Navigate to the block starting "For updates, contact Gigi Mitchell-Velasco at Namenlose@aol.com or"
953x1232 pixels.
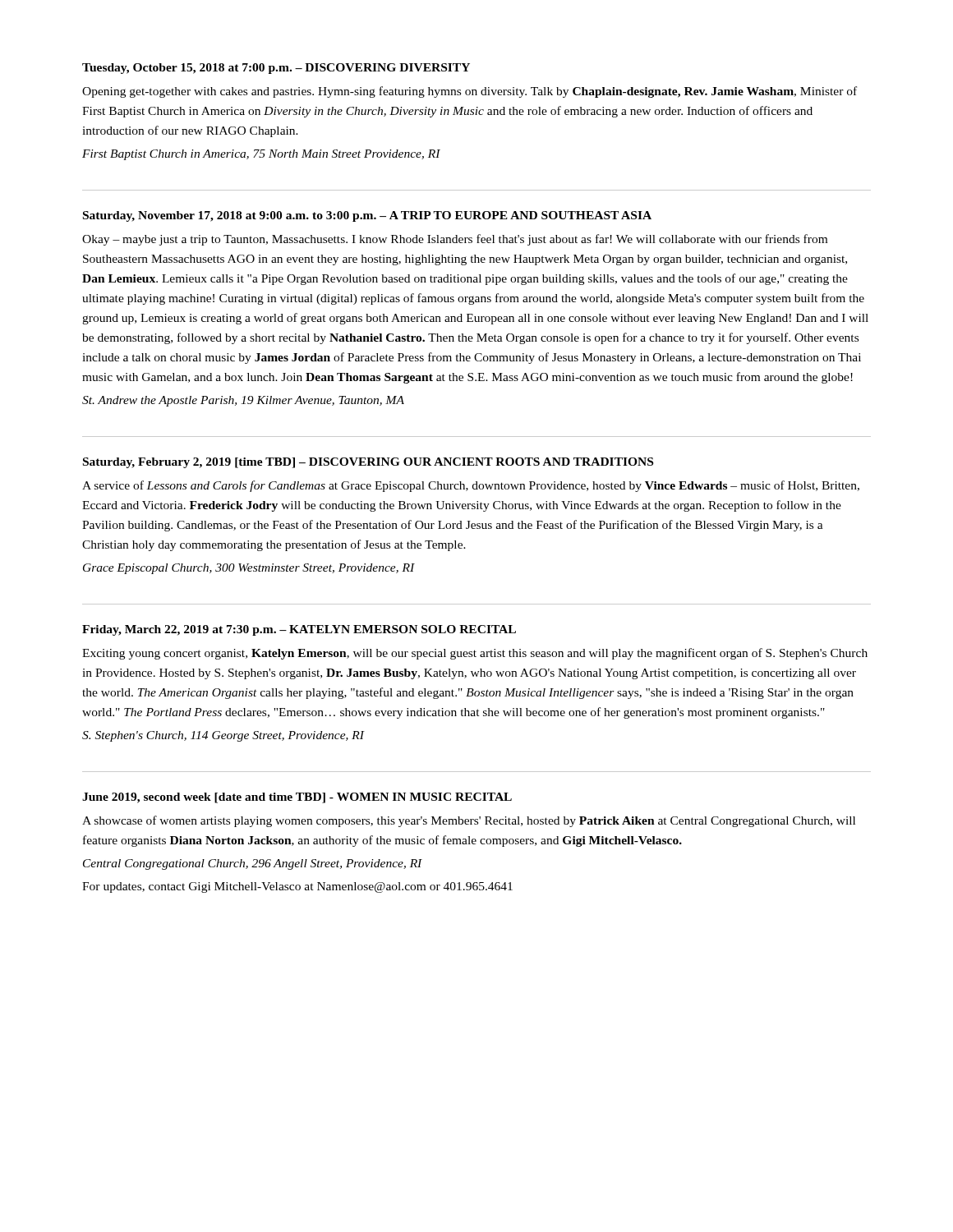click(298, 886)
